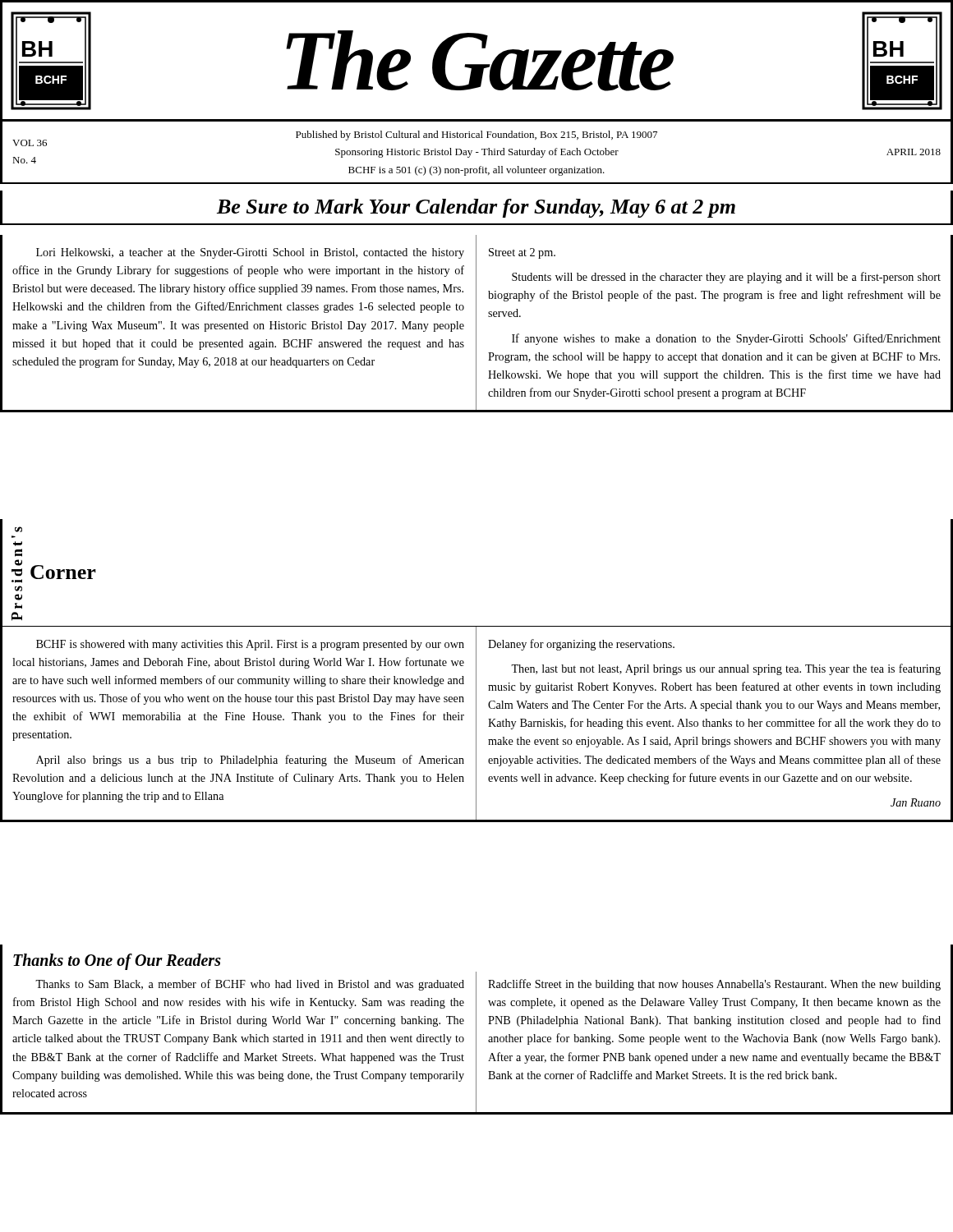Select the text block starting "Delaney for organizing"
The width and height of the screenshot is (953, 1232).
click(x=714, y=723)
